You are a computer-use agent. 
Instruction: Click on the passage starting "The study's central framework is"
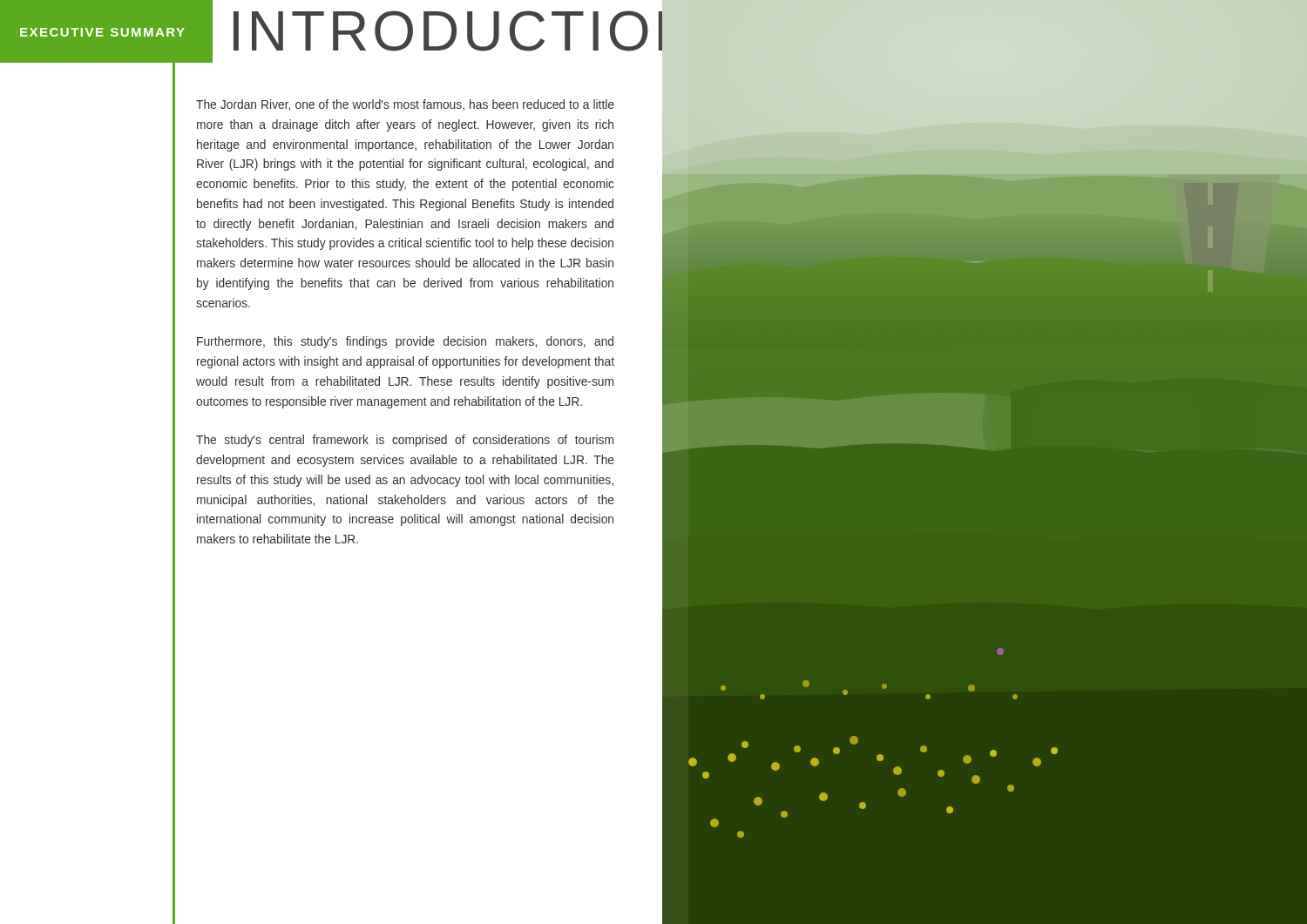[405, 490]
